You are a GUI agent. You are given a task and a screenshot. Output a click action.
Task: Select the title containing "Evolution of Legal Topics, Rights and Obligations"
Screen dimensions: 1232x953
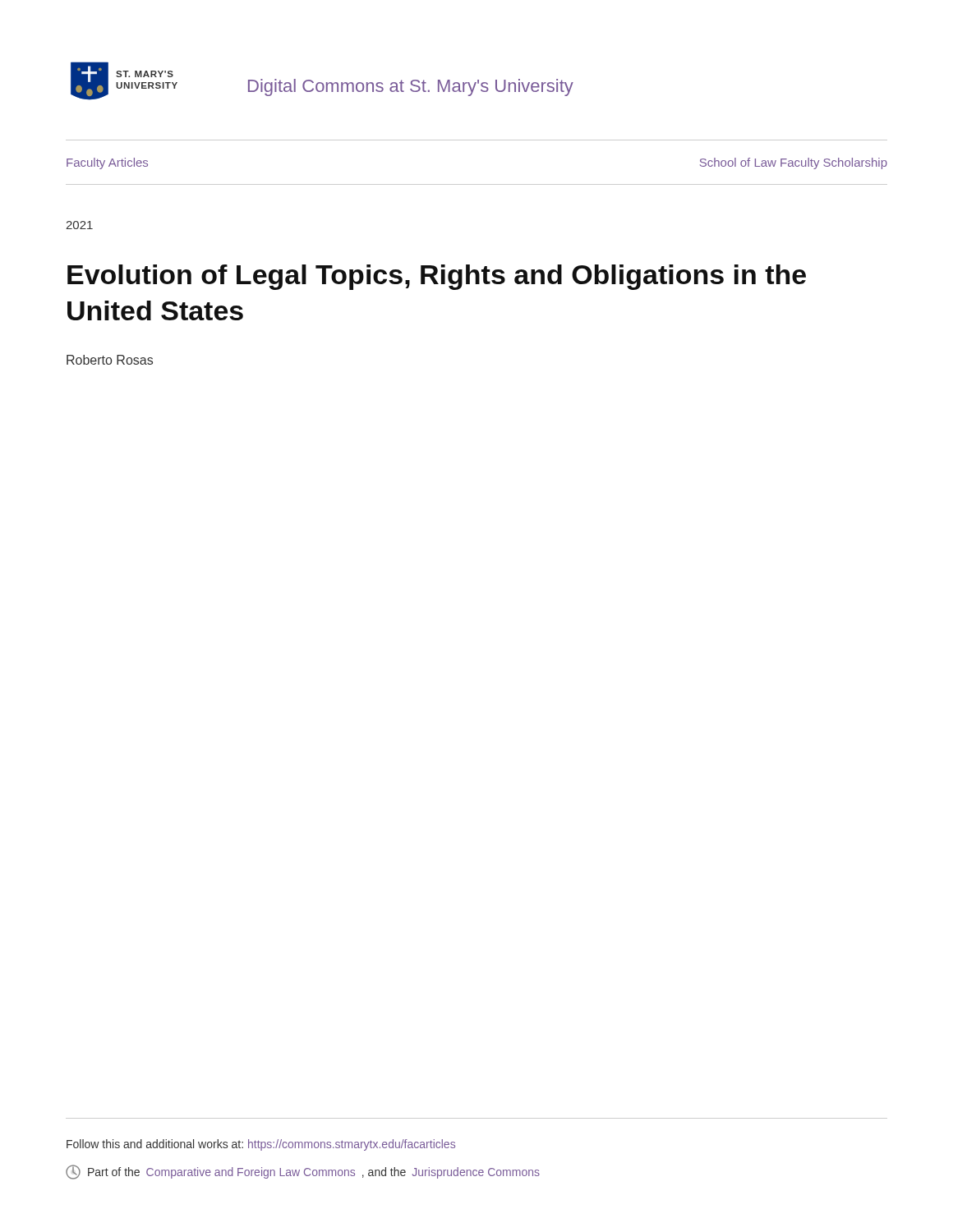436,292
